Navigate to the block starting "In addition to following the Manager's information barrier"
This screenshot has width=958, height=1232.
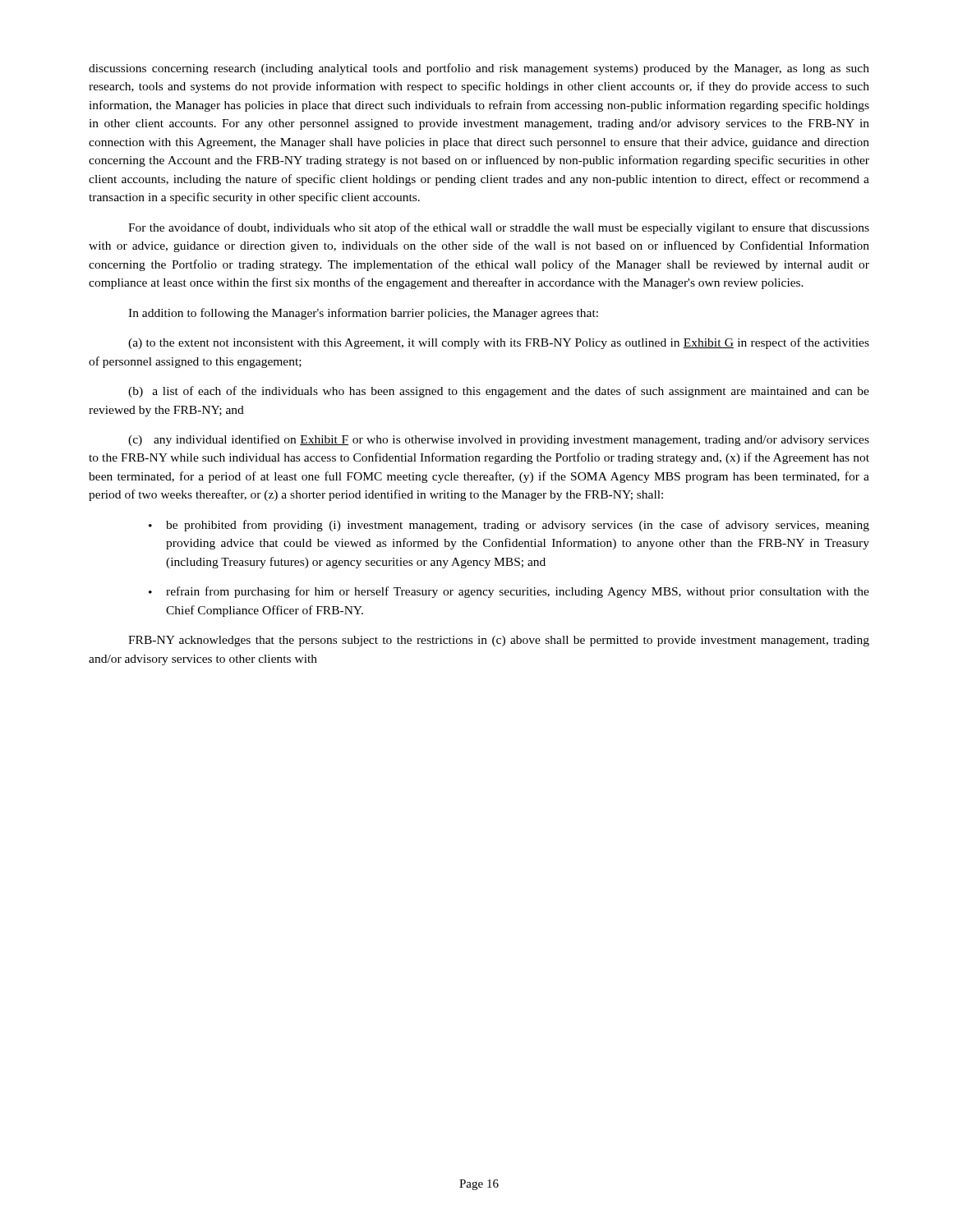(x=364, y=312)
